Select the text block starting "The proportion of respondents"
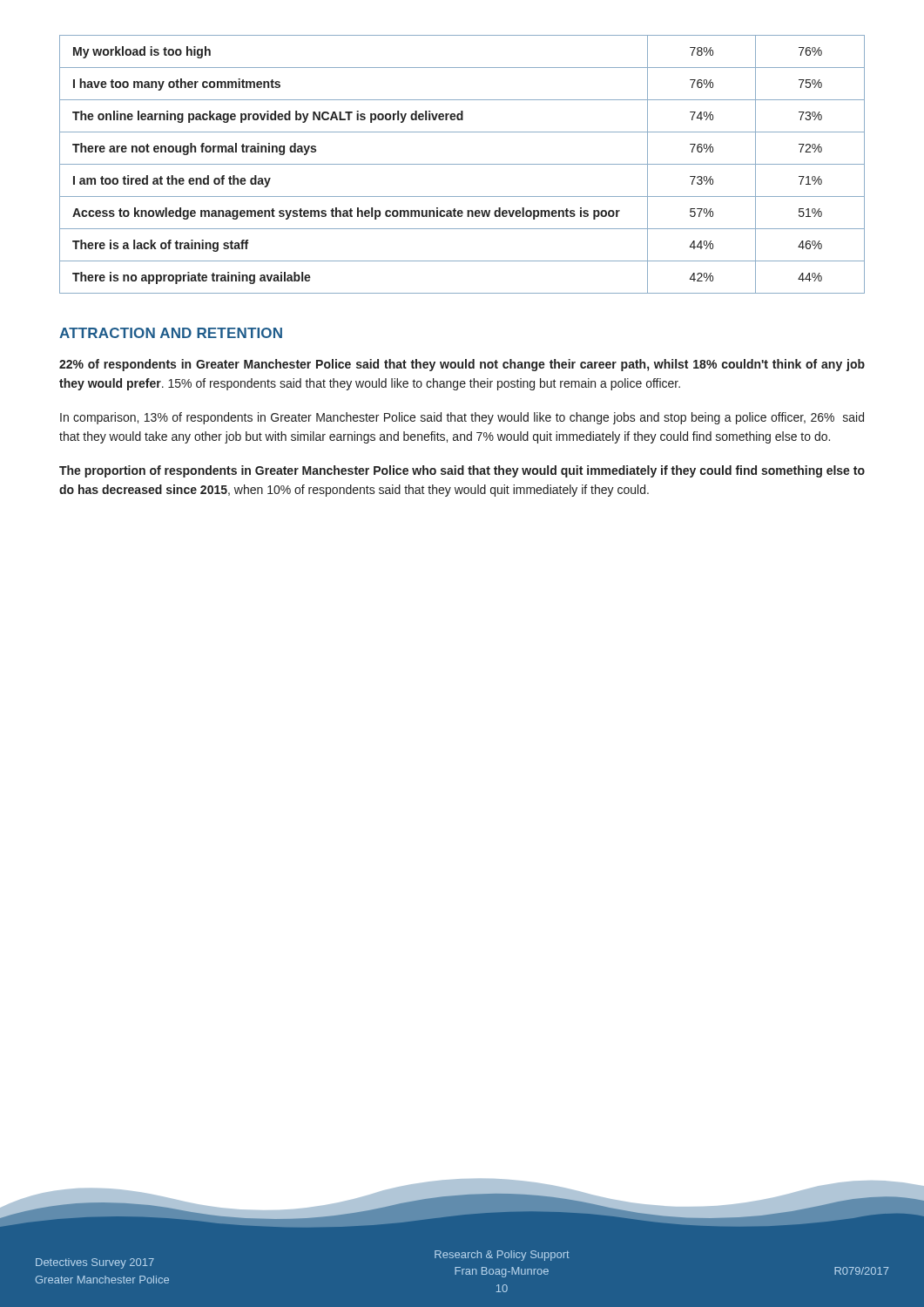The image size is (924, 1307). point(462,480)
